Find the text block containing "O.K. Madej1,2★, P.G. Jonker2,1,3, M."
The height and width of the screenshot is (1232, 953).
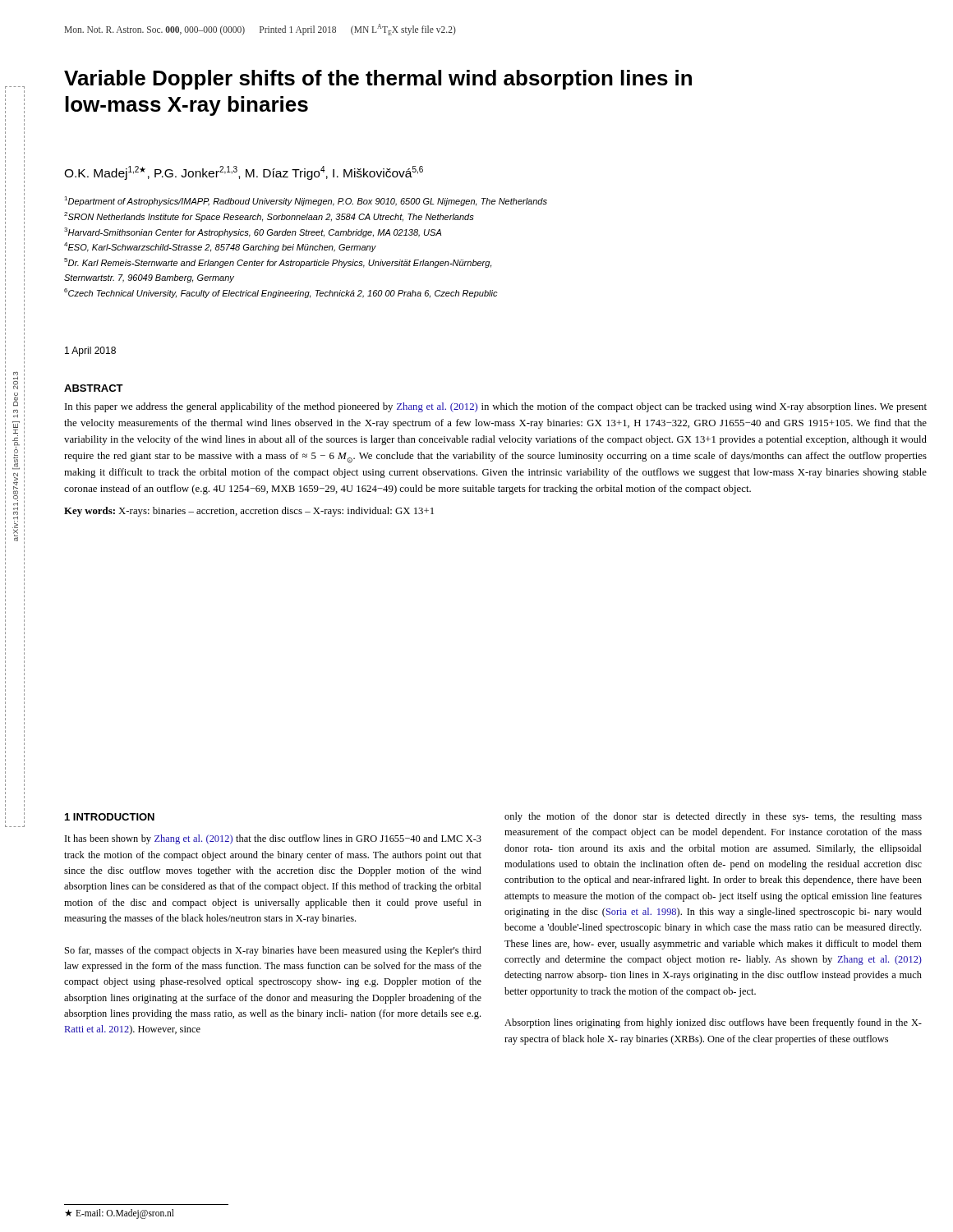tap(244, 173)
